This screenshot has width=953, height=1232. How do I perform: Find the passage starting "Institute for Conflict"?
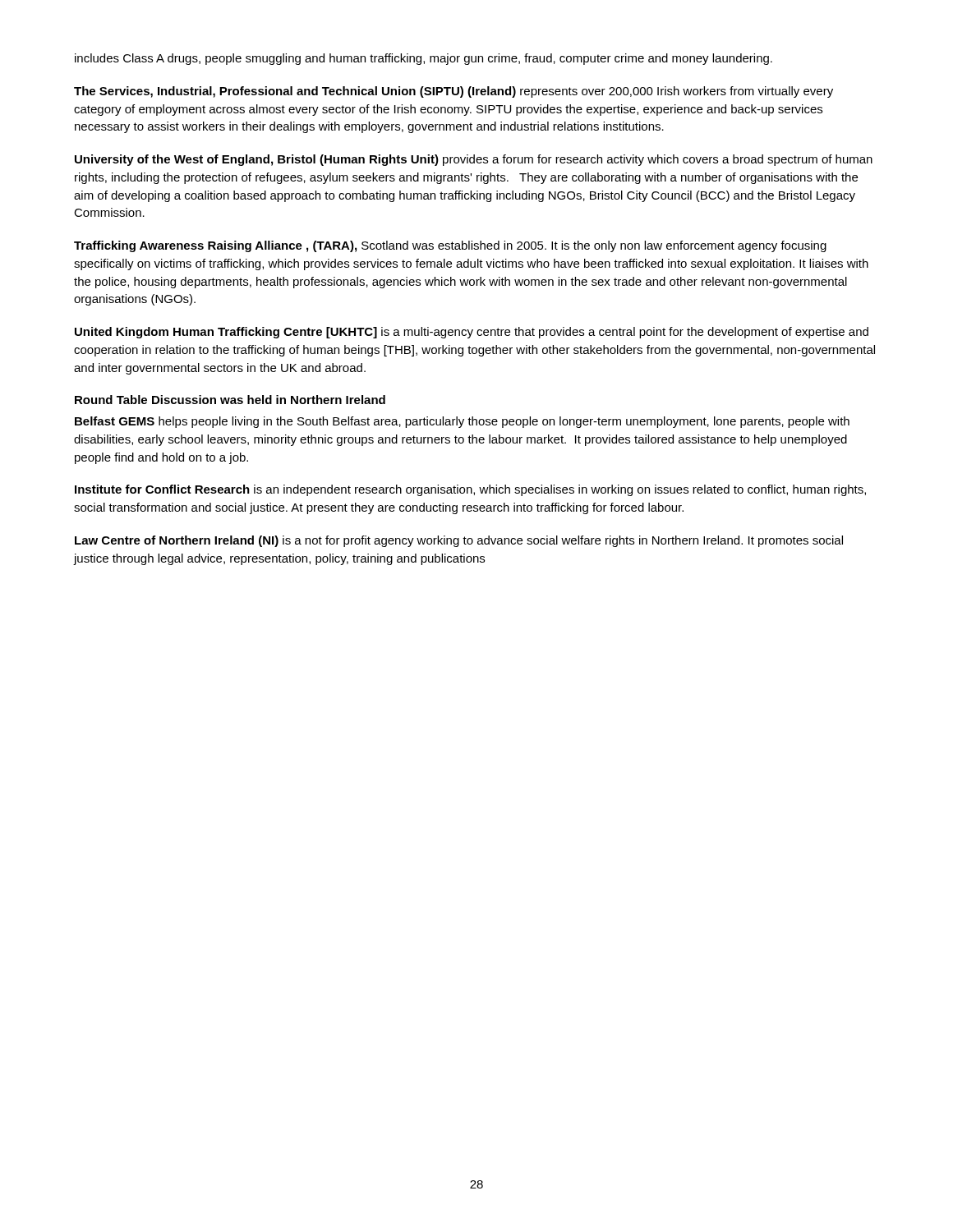coord(471,498)
